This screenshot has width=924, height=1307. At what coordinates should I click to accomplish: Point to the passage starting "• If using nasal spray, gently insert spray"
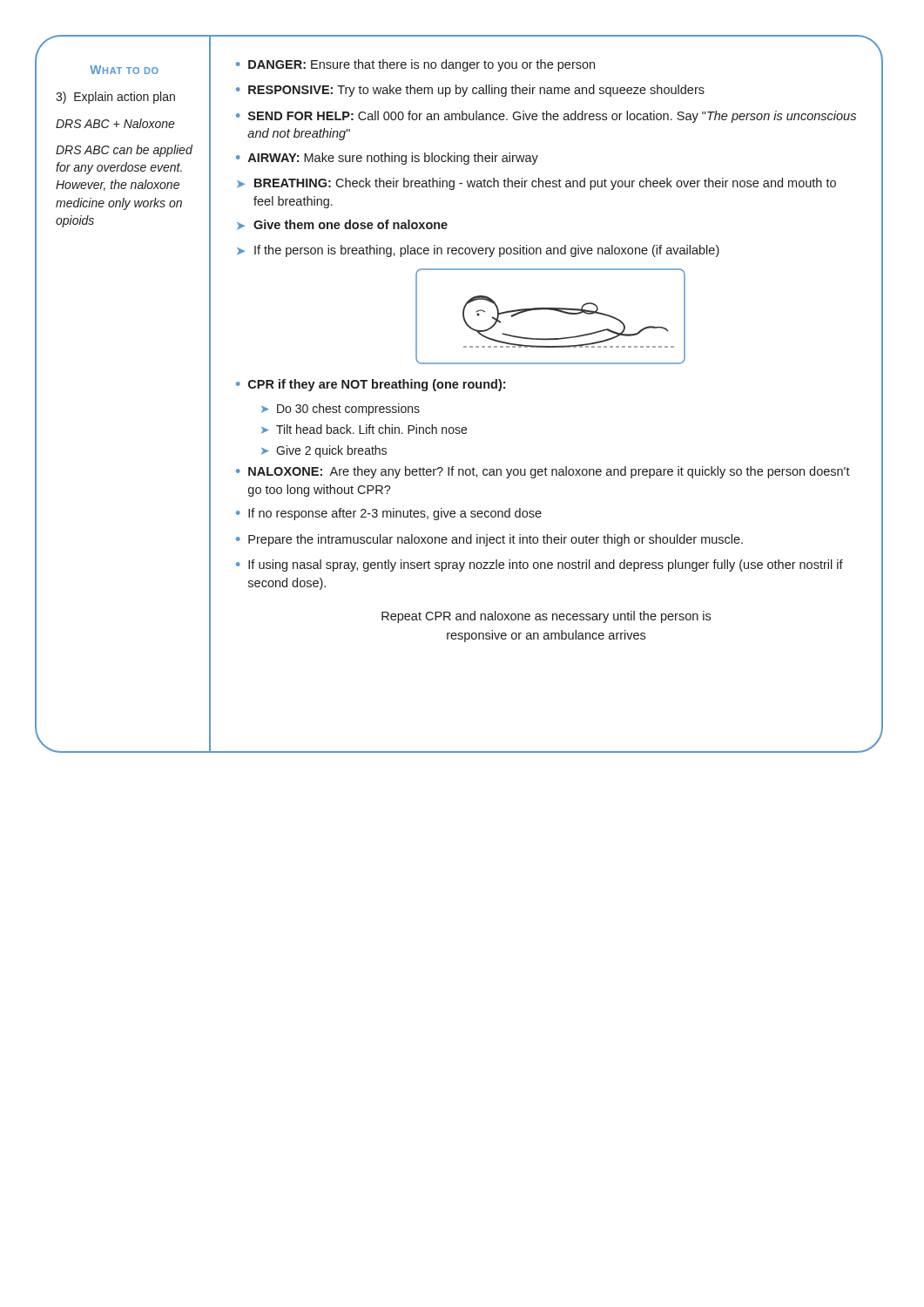tap(546, 574)
